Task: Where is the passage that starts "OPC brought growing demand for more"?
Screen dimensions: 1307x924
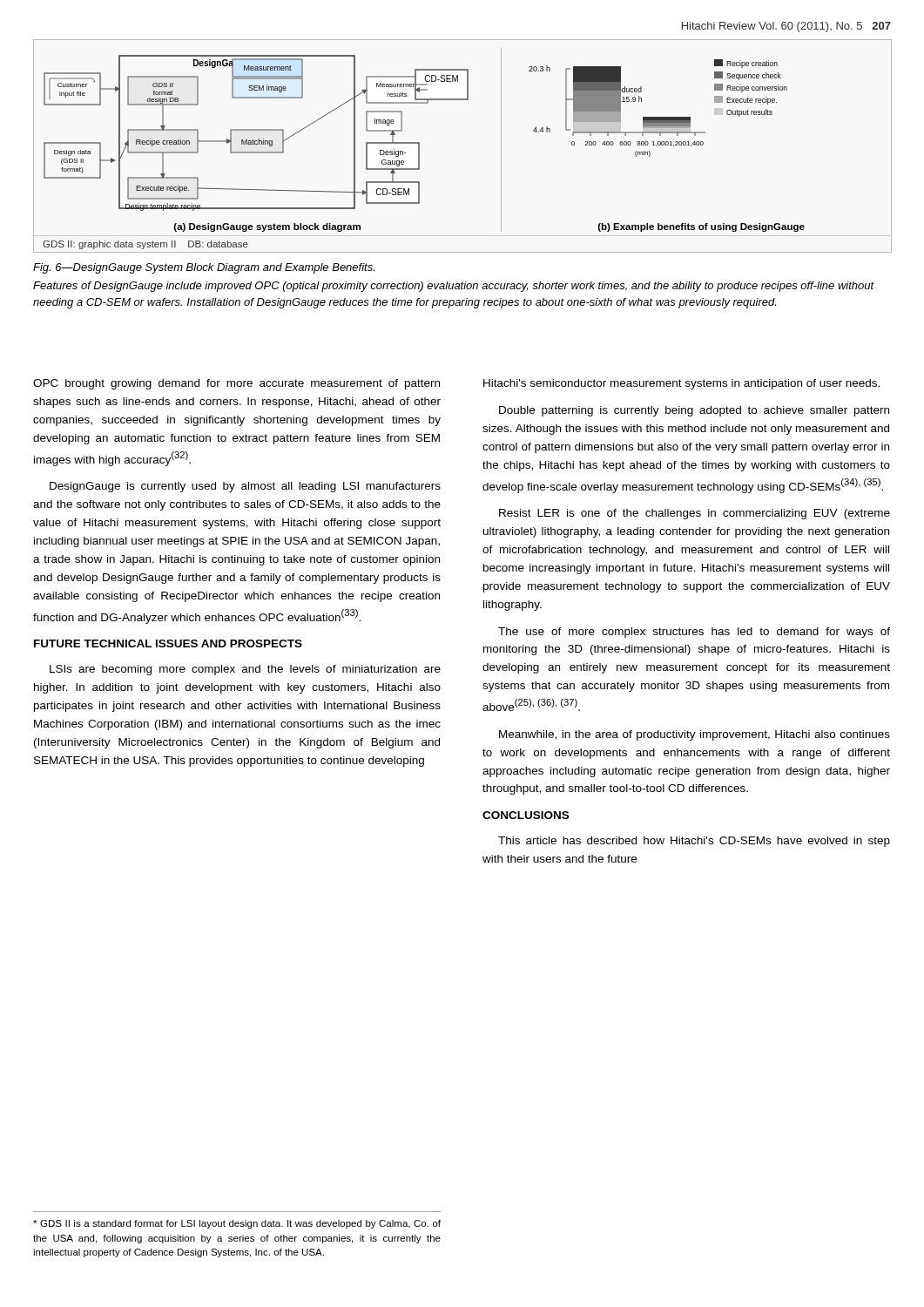Action: 237,422
